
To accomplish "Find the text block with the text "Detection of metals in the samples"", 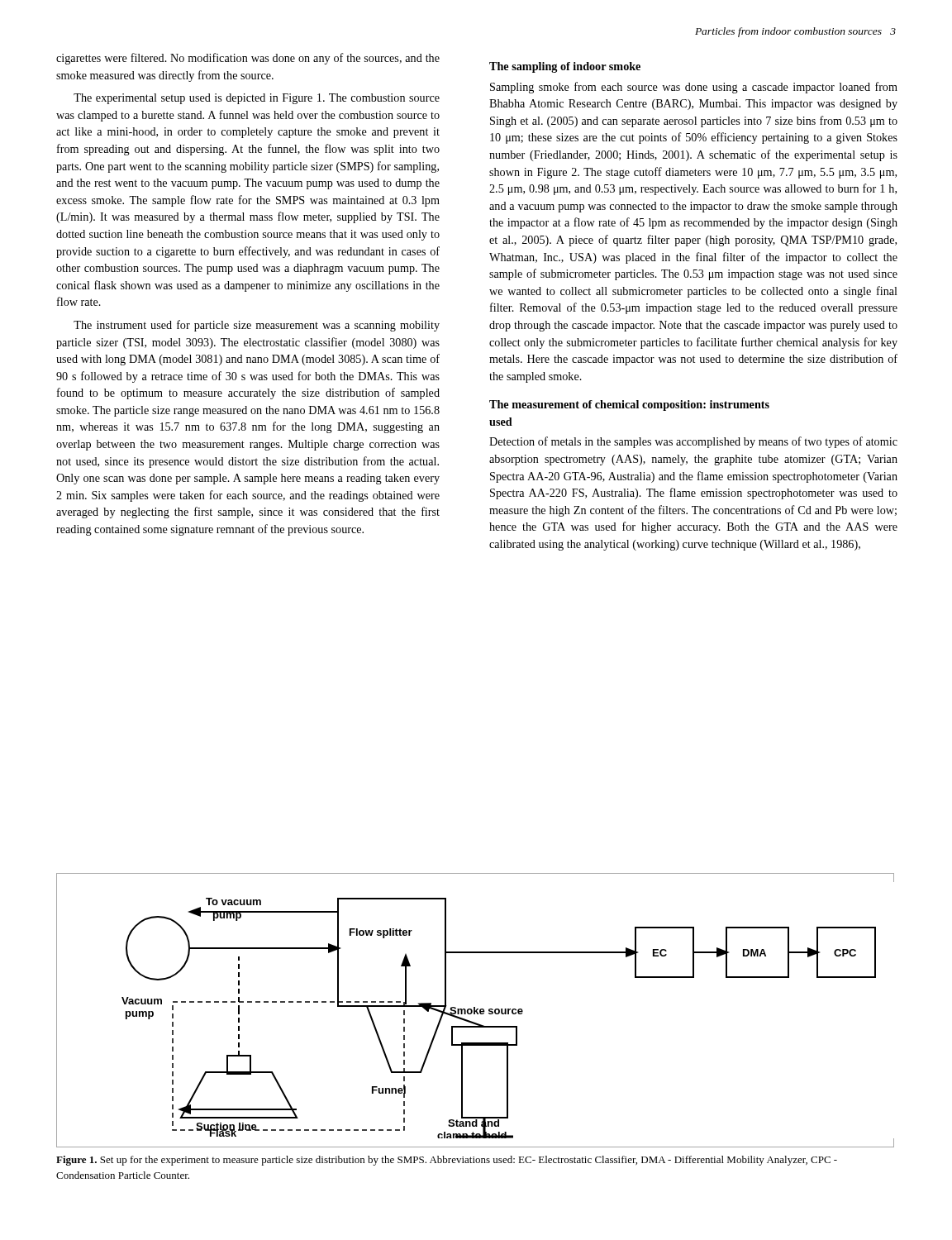I will coord(693,493).
